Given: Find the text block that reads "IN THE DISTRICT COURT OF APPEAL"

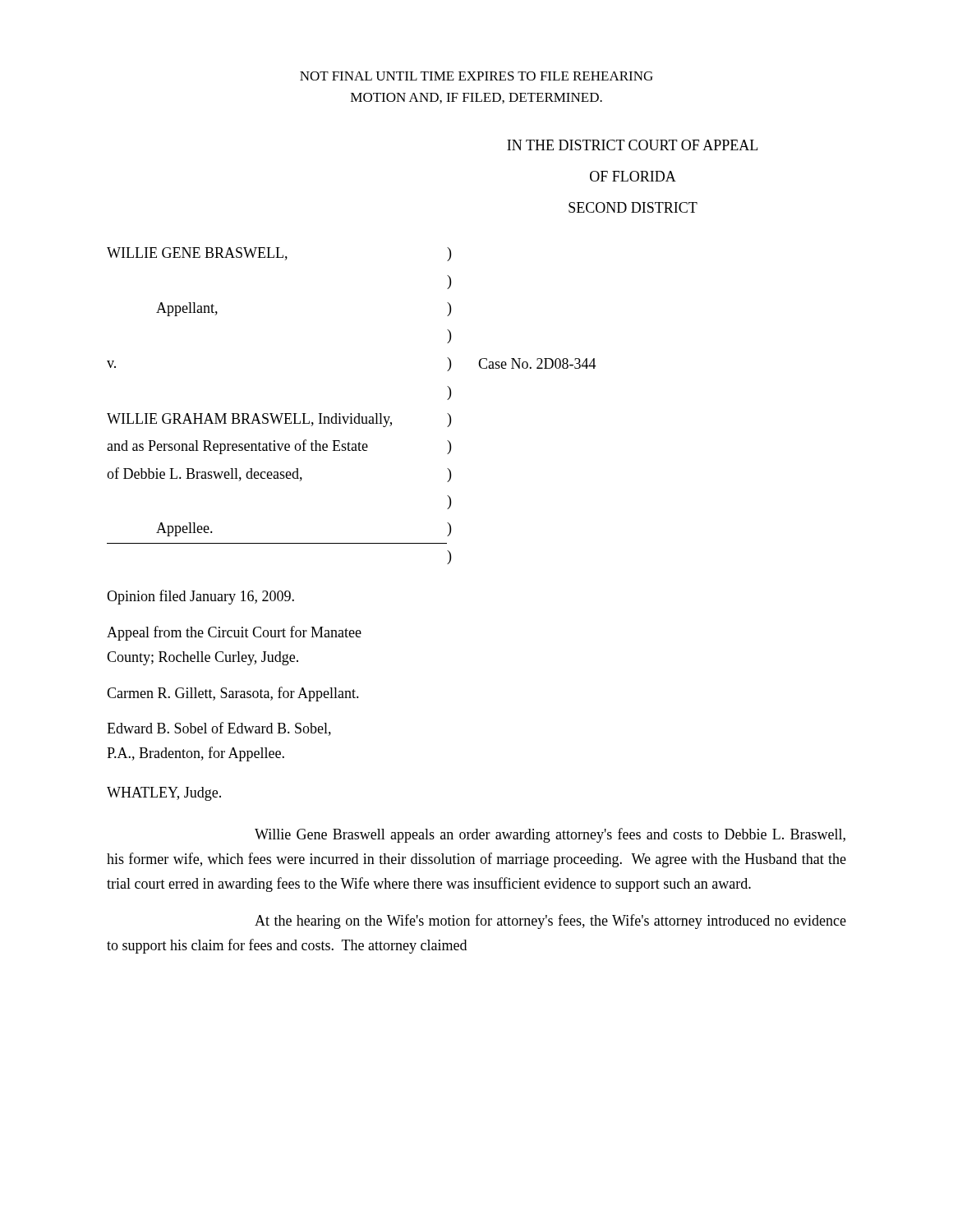Looking at the screenshot, I should point(633,176).
